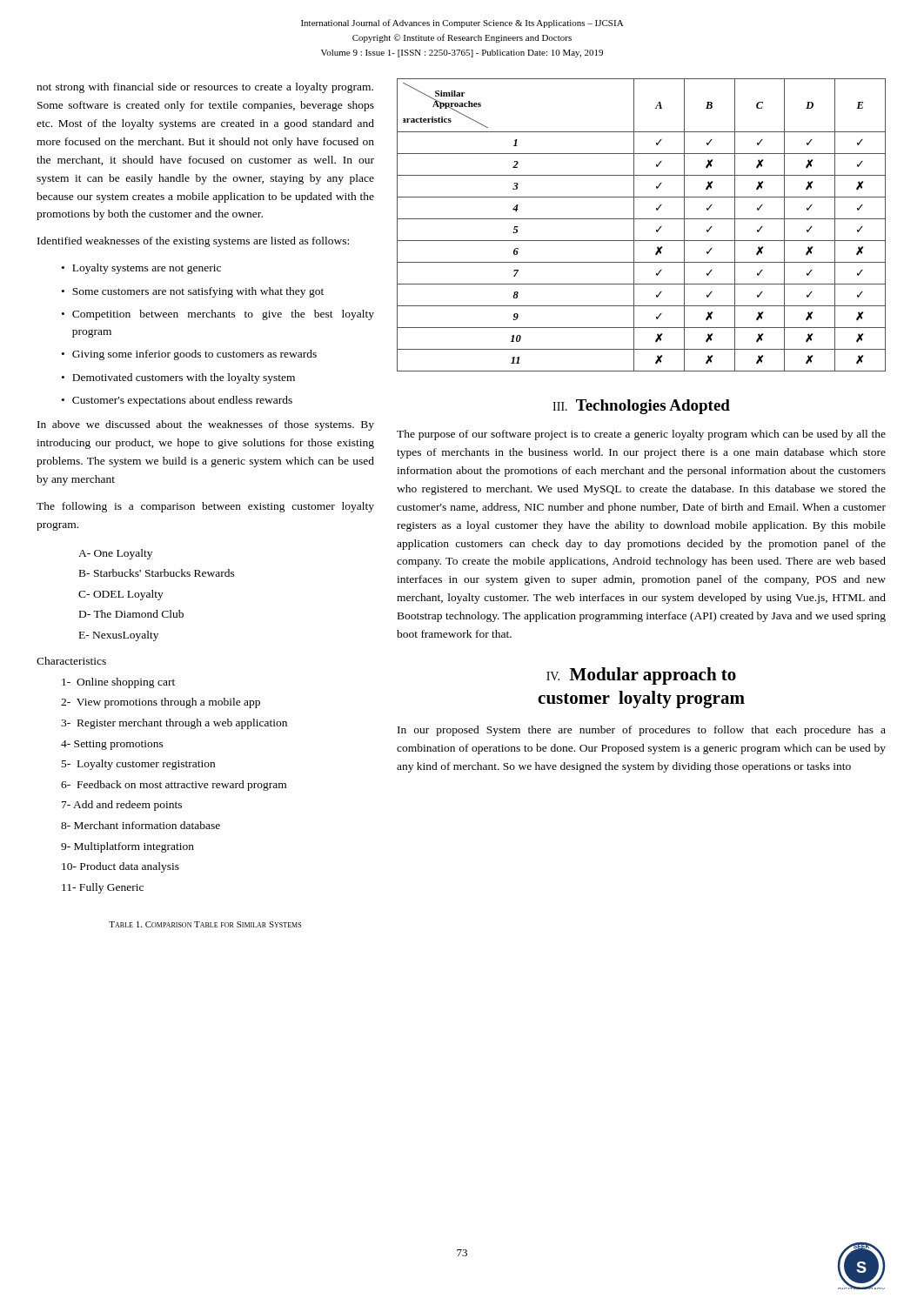Locate the text starting "•Giving some inferior goods to"
924x1305 pixels.
coord(189,355)
